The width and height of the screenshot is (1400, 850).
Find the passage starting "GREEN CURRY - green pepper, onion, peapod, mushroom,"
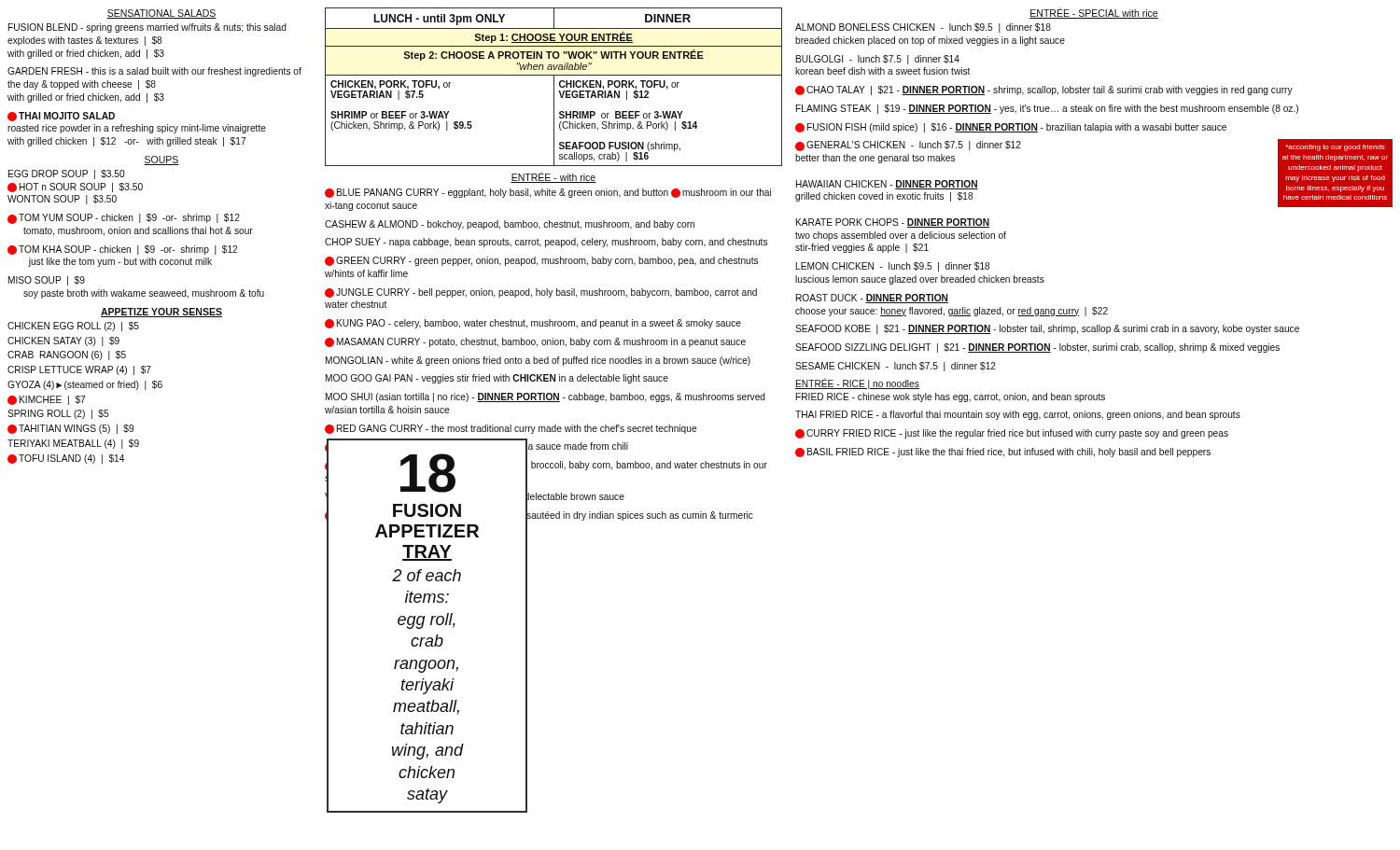[542, 267]
